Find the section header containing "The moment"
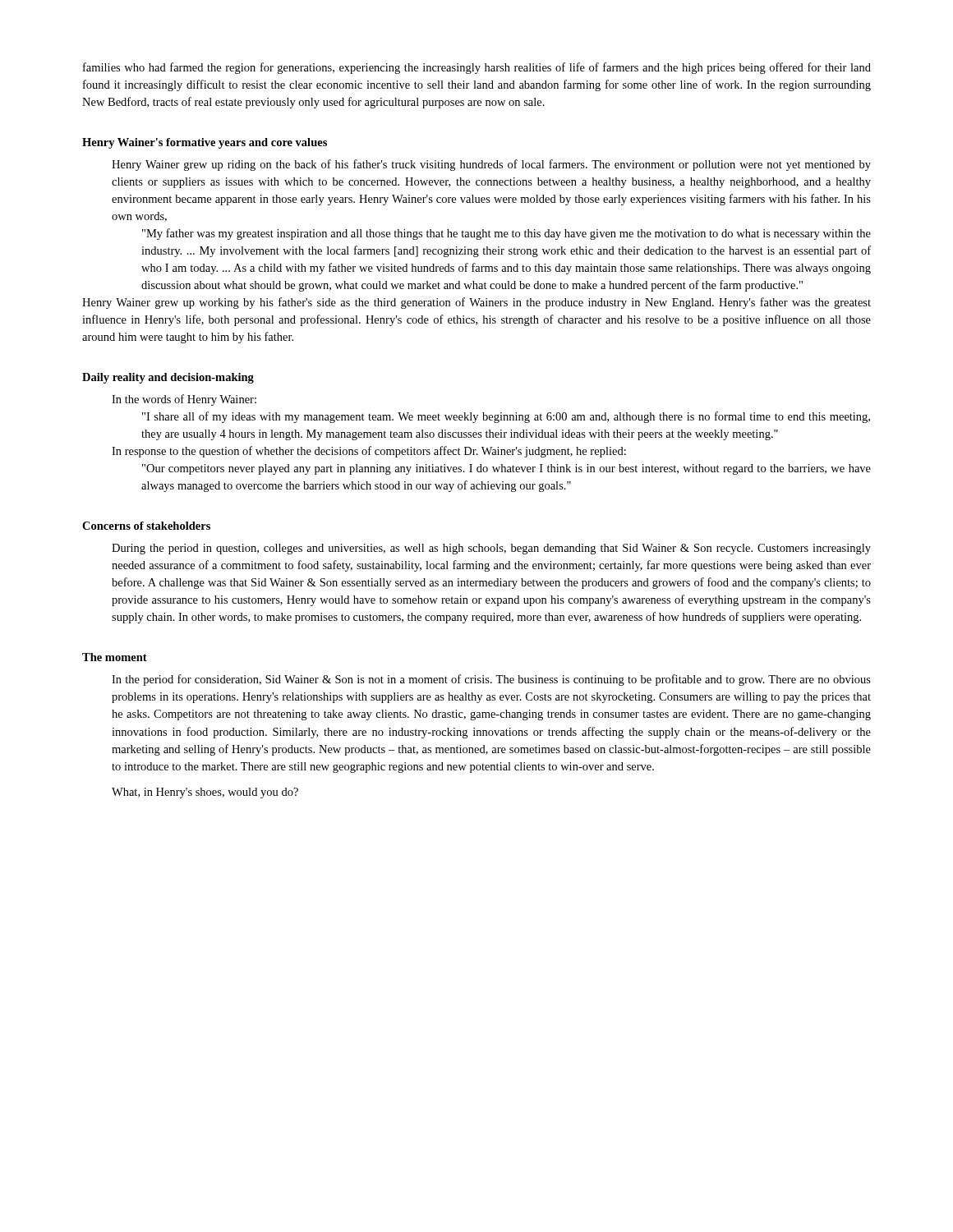 click(115, 657)
